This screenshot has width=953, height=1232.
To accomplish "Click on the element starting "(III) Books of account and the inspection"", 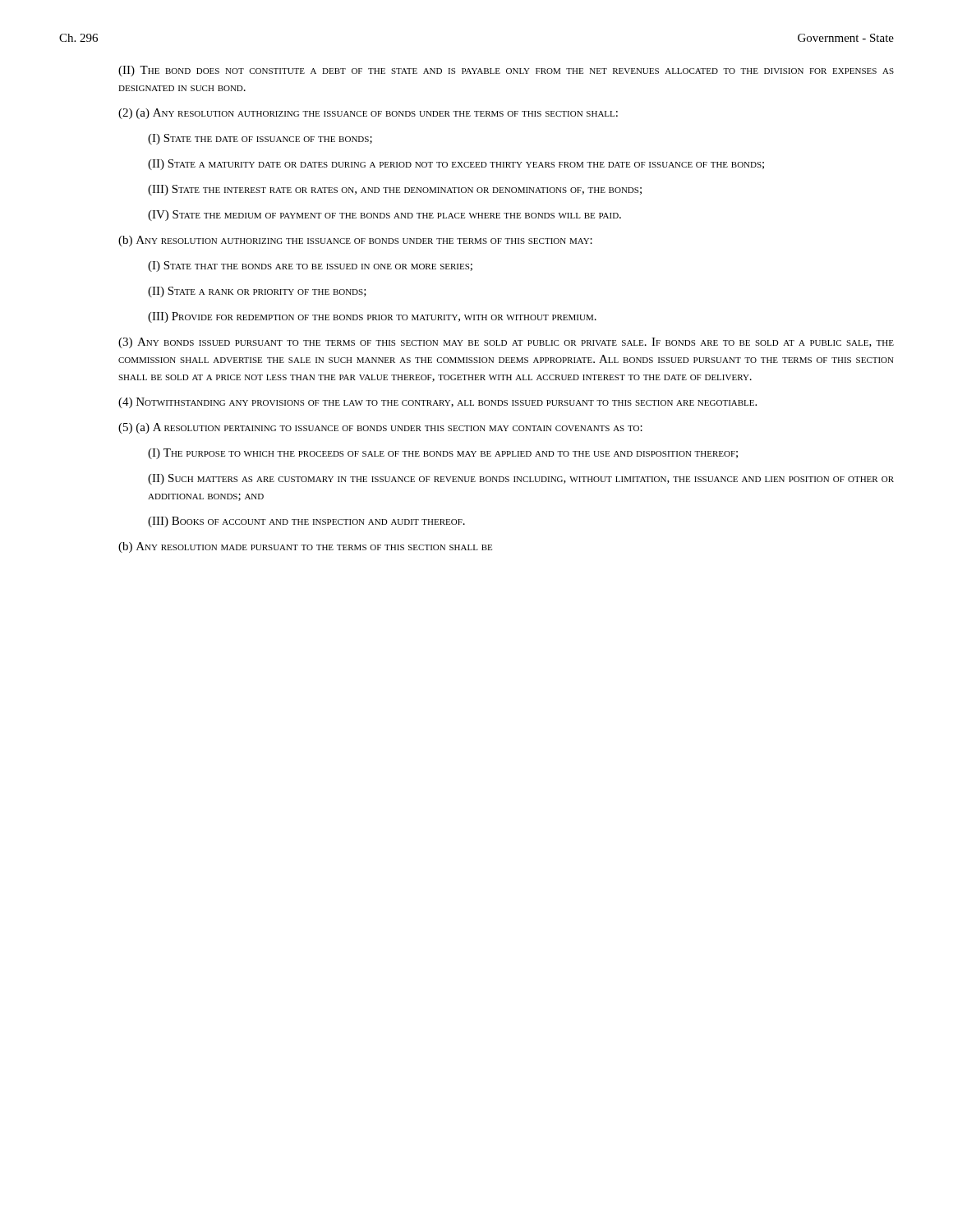I will (306, 522).
